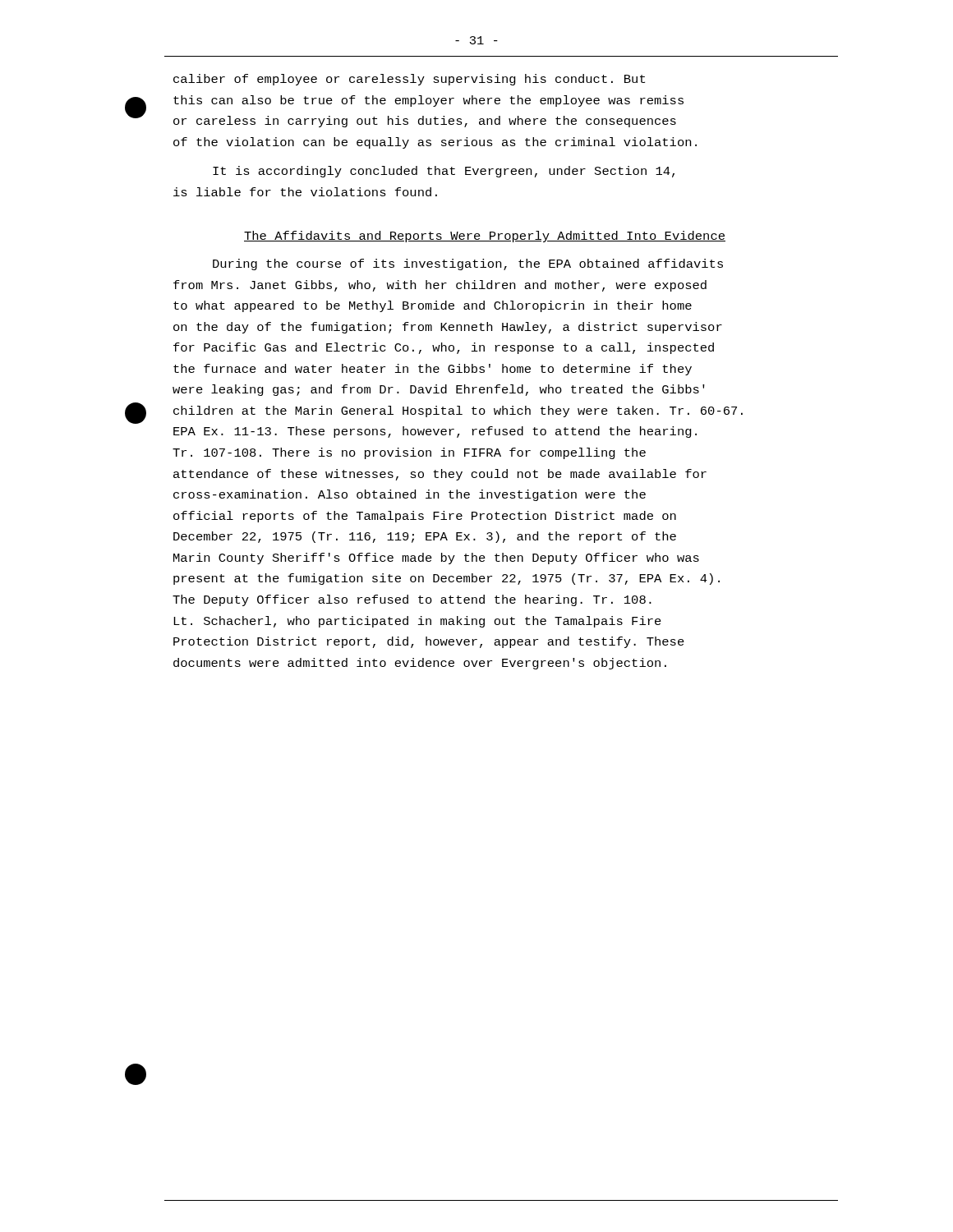Screen dimensions: 1232x953
Task: Point to the block beginning "caliber of employee or carelessly supervising his conduct."
Action: (x=485, y=112)
